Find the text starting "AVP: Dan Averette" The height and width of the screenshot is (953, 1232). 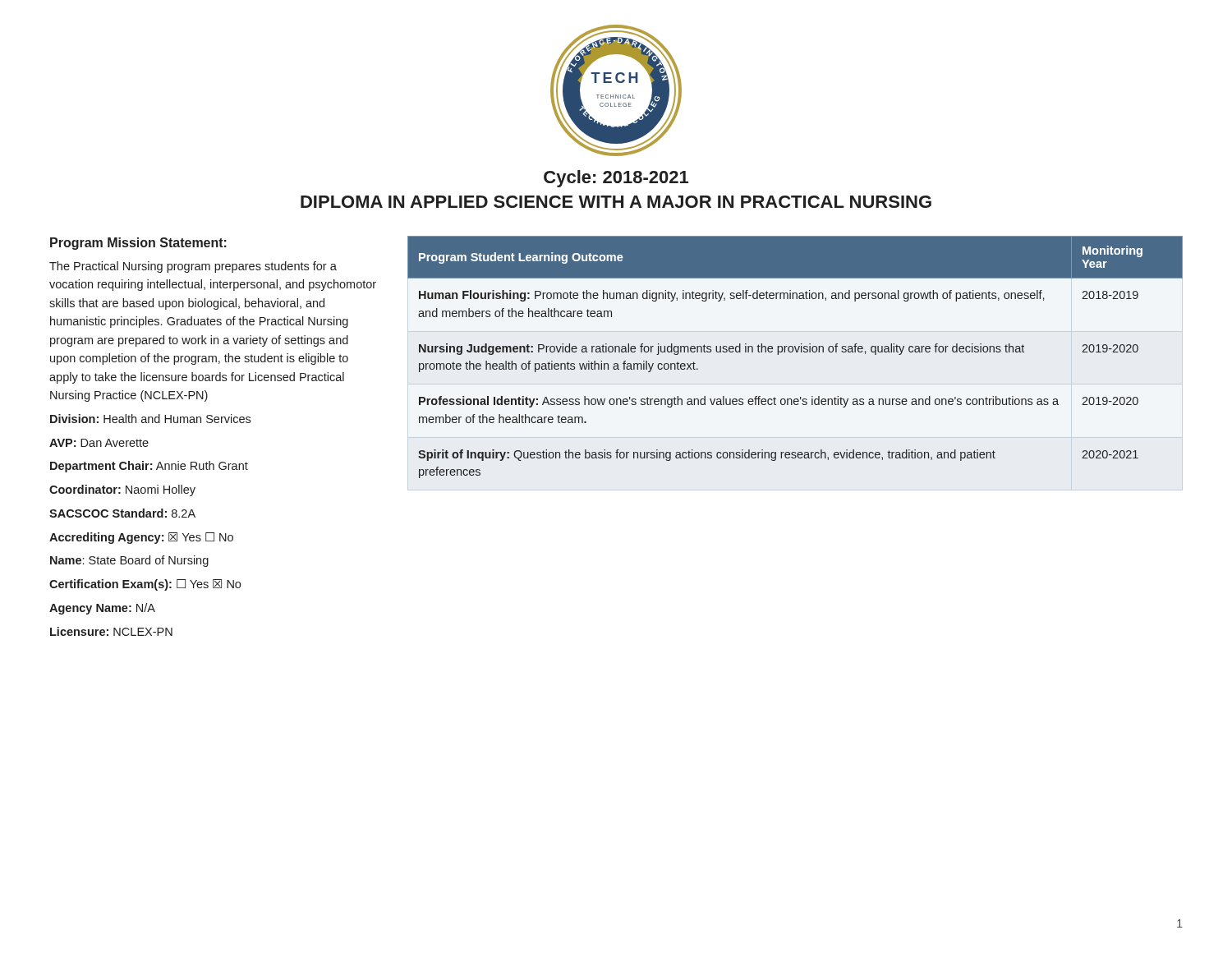99,442
